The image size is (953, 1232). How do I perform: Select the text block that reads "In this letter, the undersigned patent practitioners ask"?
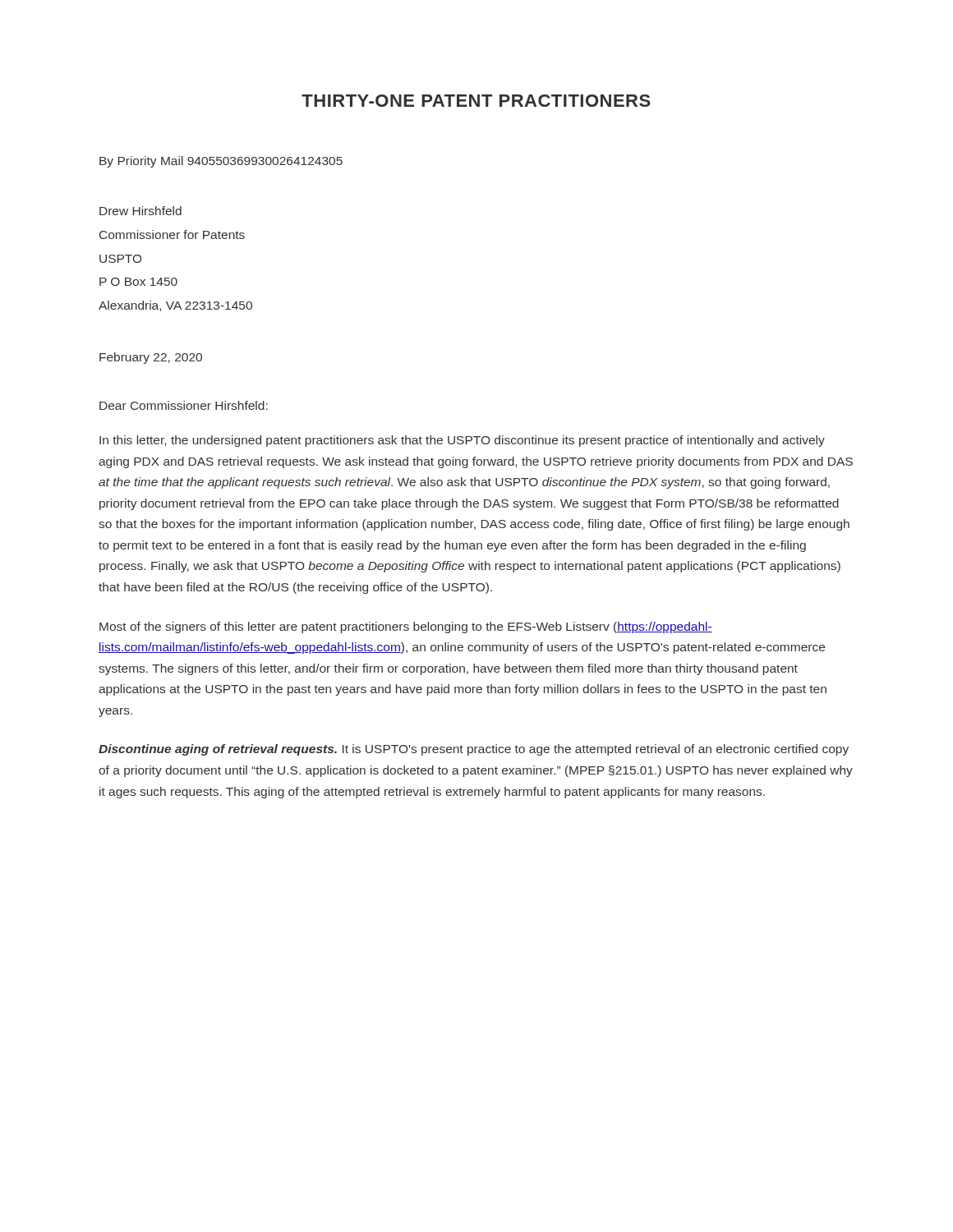476,513
